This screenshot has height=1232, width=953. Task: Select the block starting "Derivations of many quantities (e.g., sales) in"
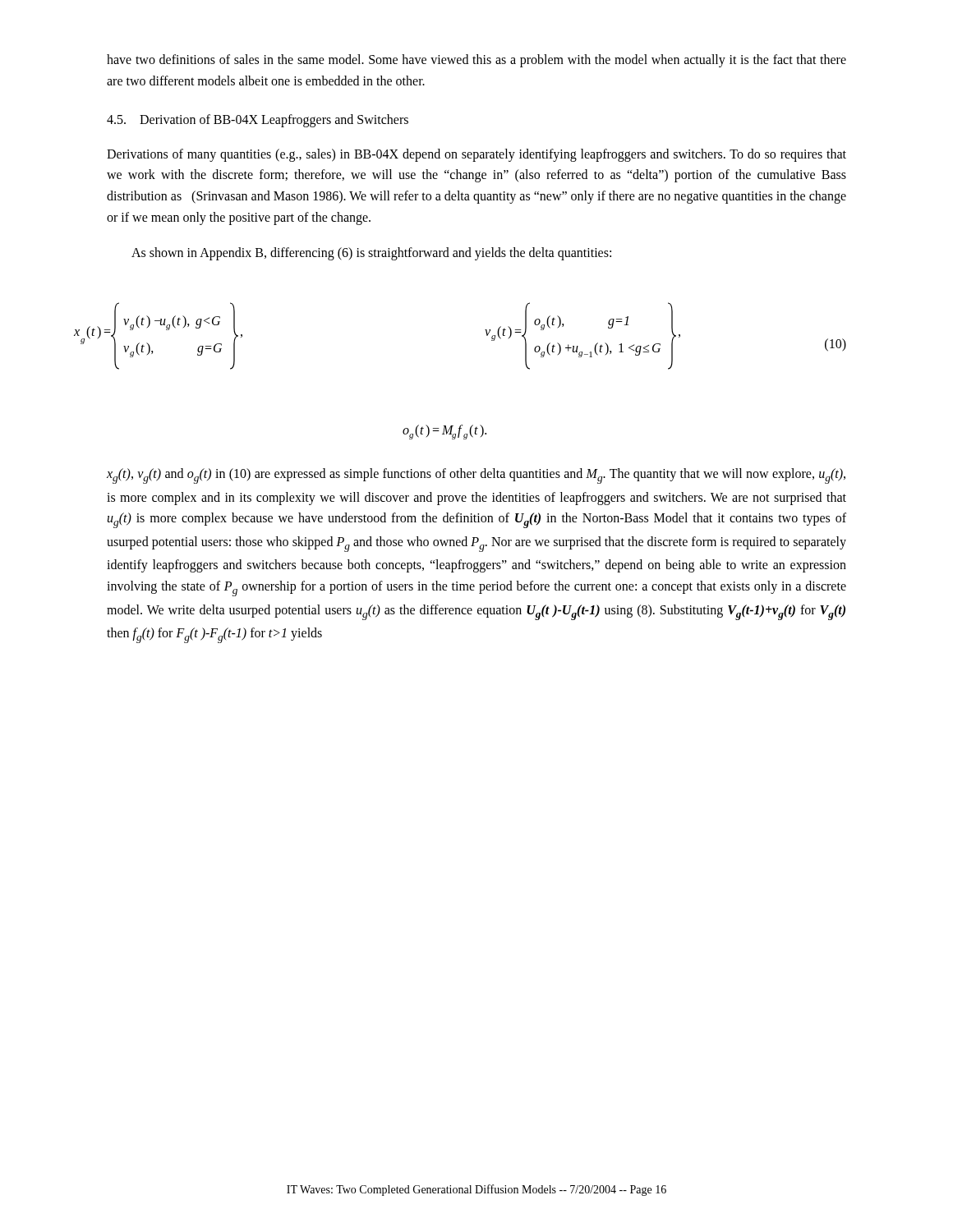[476, 186]
